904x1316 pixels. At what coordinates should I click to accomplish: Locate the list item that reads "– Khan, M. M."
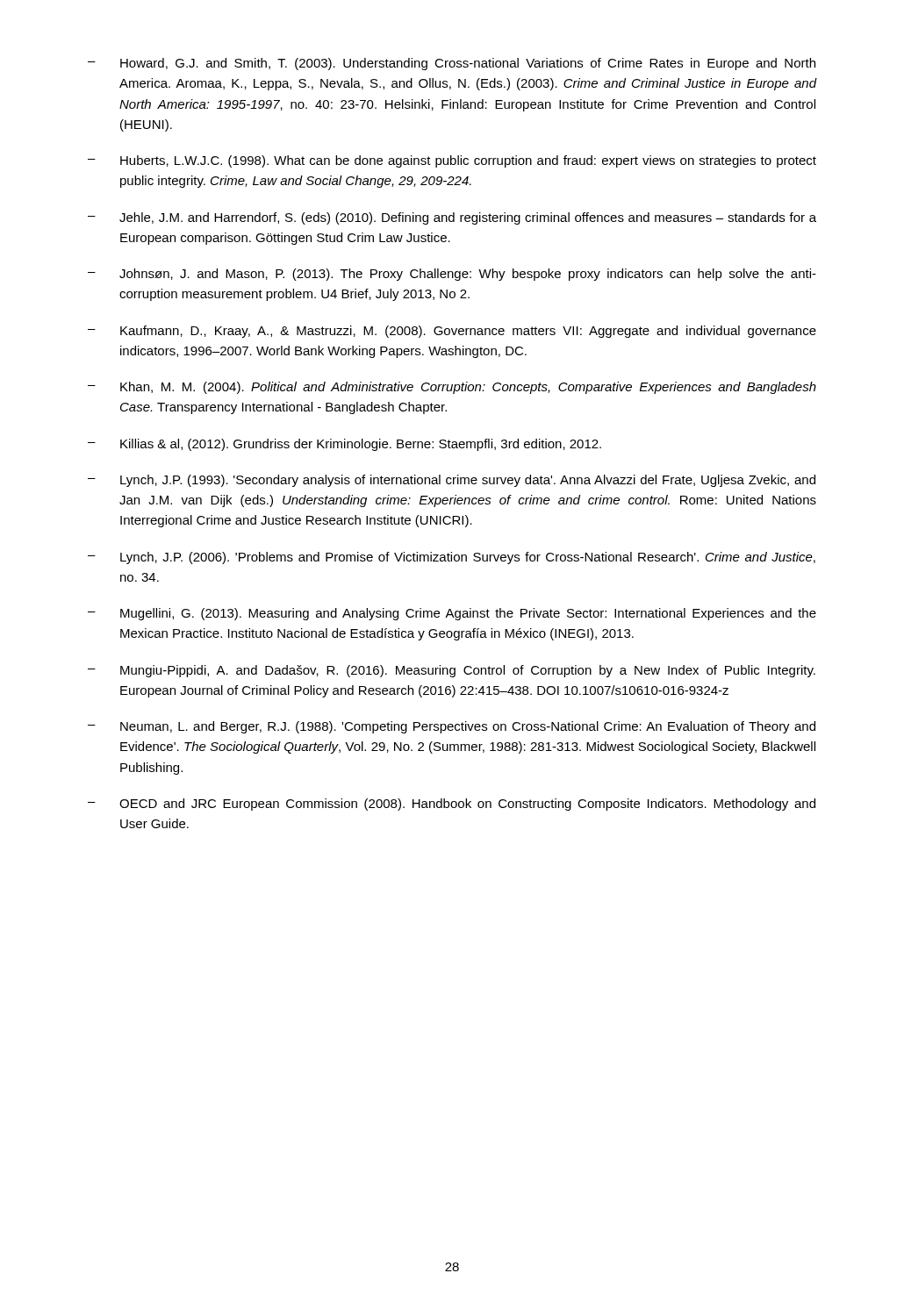pyautogui.click(x=452, y=397)
